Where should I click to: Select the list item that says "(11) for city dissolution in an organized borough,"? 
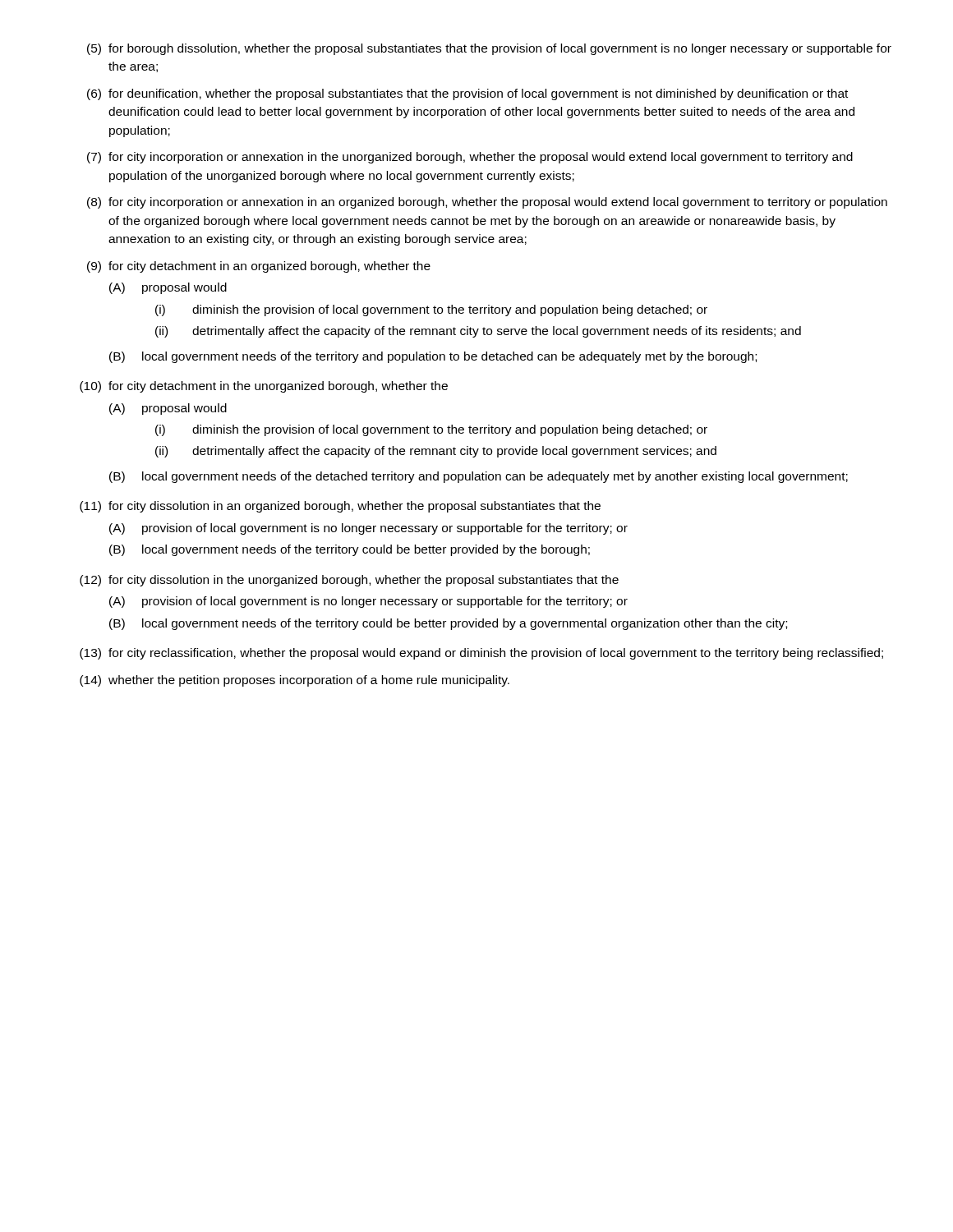476,530
